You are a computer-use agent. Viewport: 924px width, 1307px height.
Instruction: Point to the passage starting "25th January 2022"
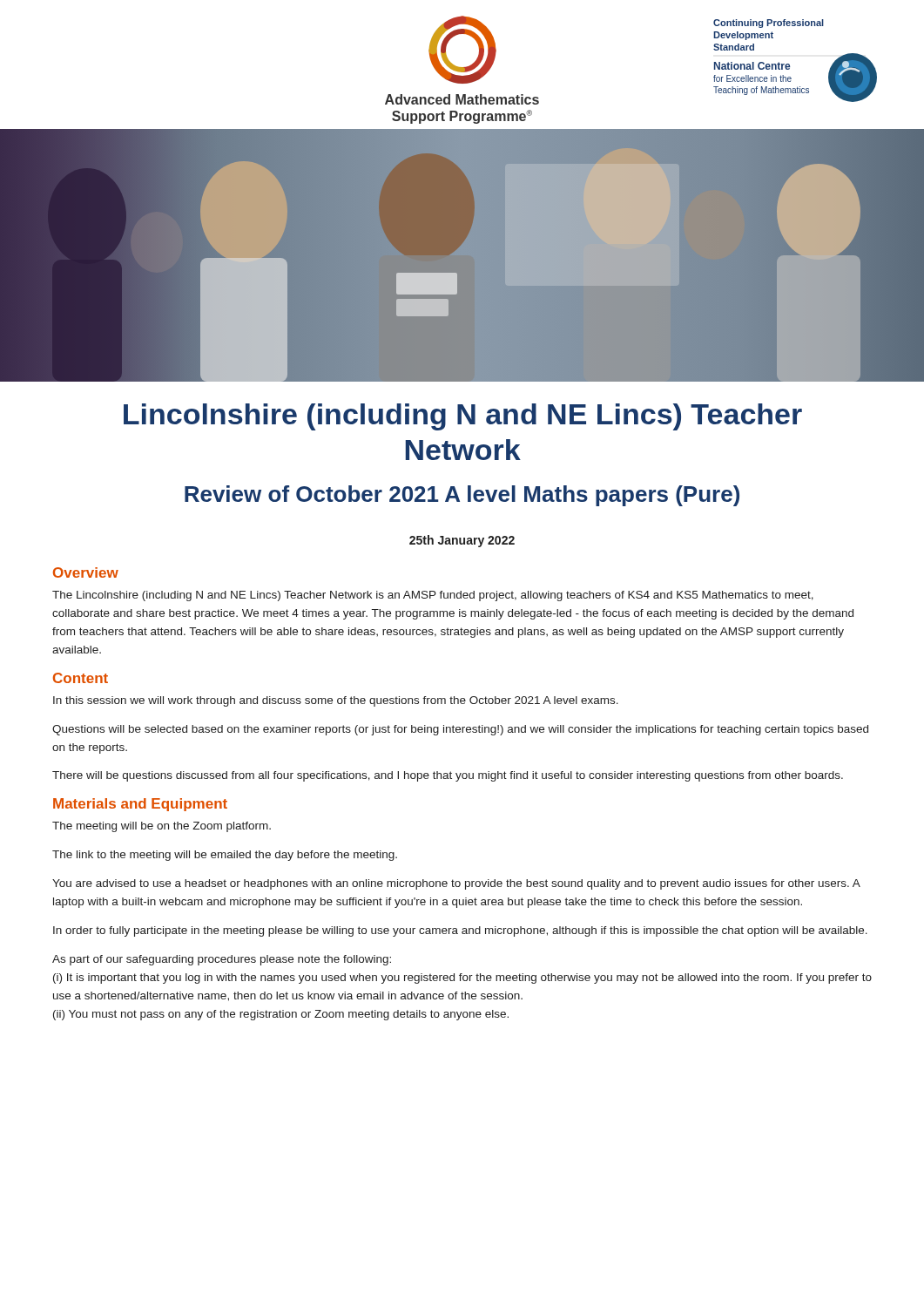click(462, 540)
